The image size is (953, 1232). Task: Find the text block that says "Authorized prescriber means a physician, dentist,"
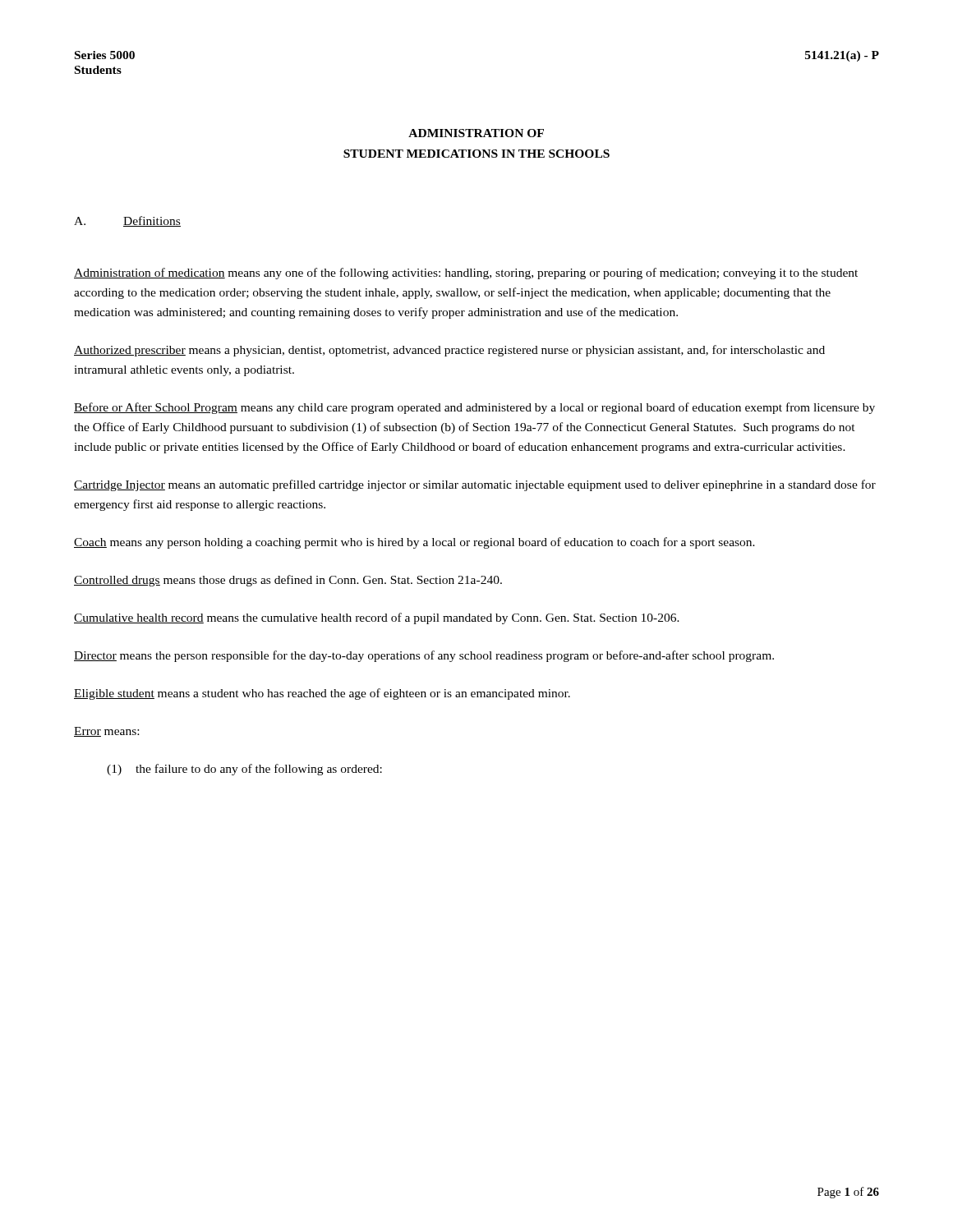point(449,359)
